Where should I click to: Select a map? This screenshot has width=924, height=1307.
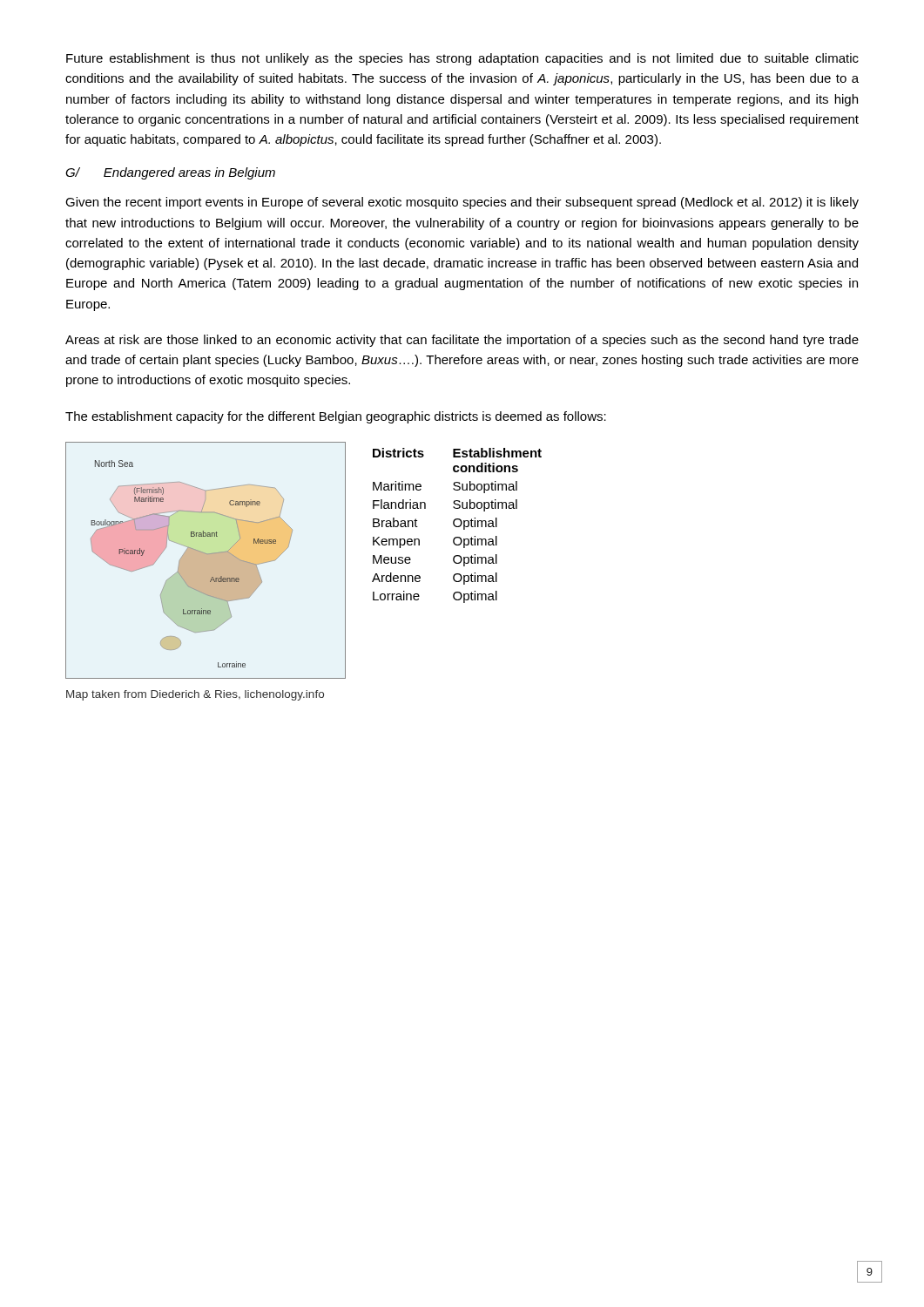click(206, 560)
